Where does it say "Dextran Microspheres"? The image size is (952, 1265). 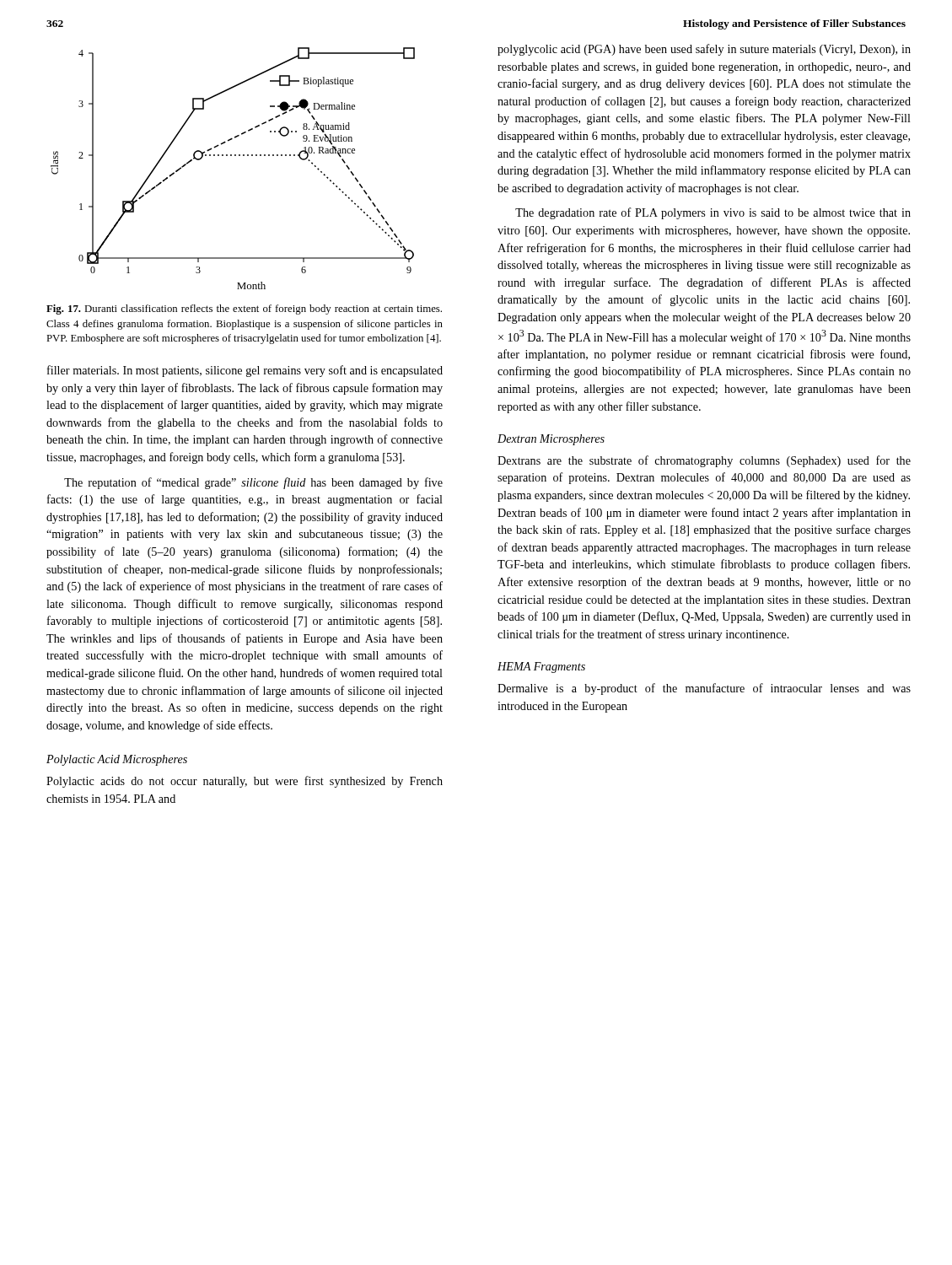click(551, 439)
